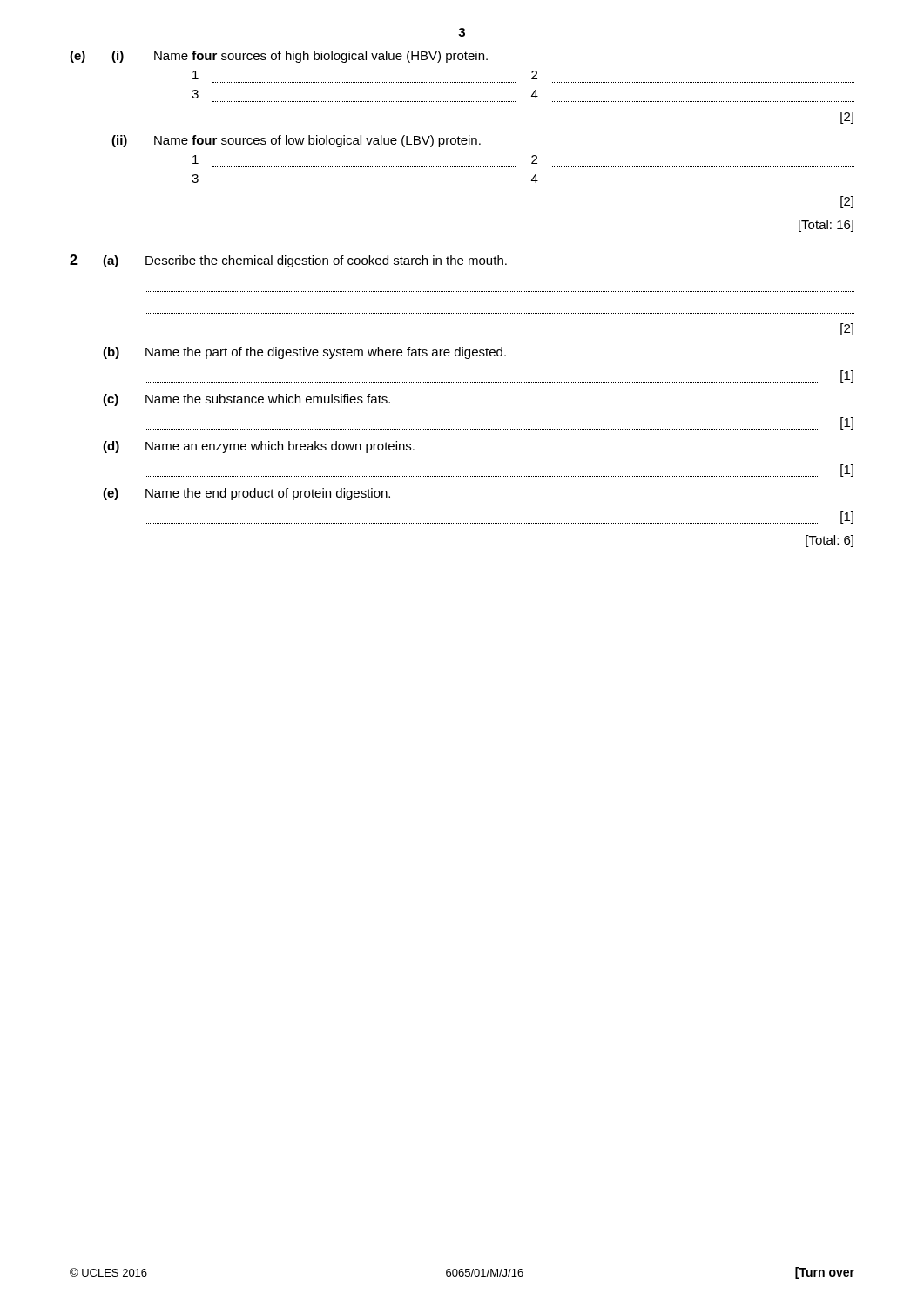Locate the block of text that opens with "(e) Name the end"
The height and width of the screenshot is (1307, 924).
tap(246, 494)
